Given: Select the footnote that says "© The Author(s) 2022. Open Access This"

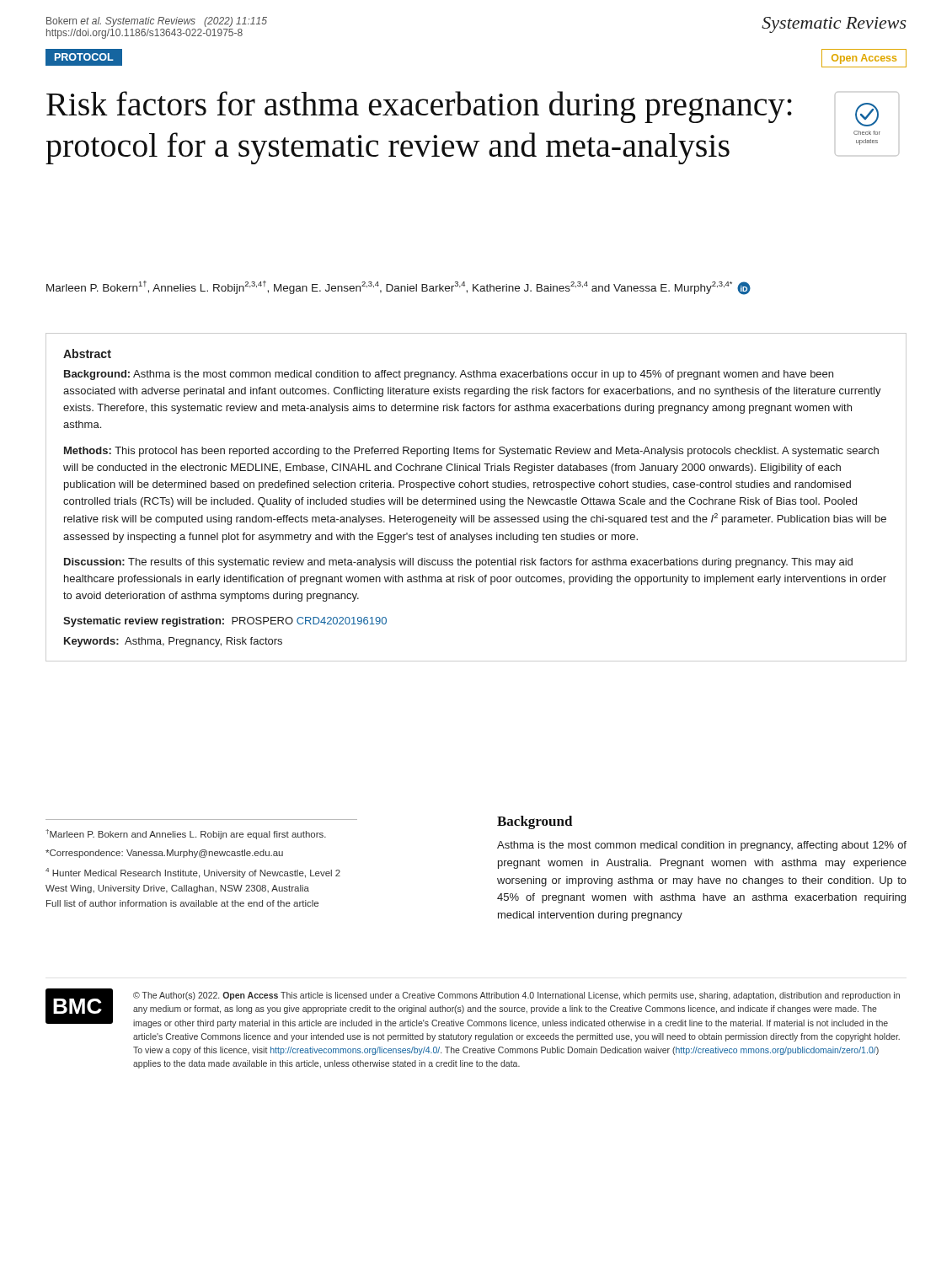Looking at the screenshot, I should click(517, 1029).
